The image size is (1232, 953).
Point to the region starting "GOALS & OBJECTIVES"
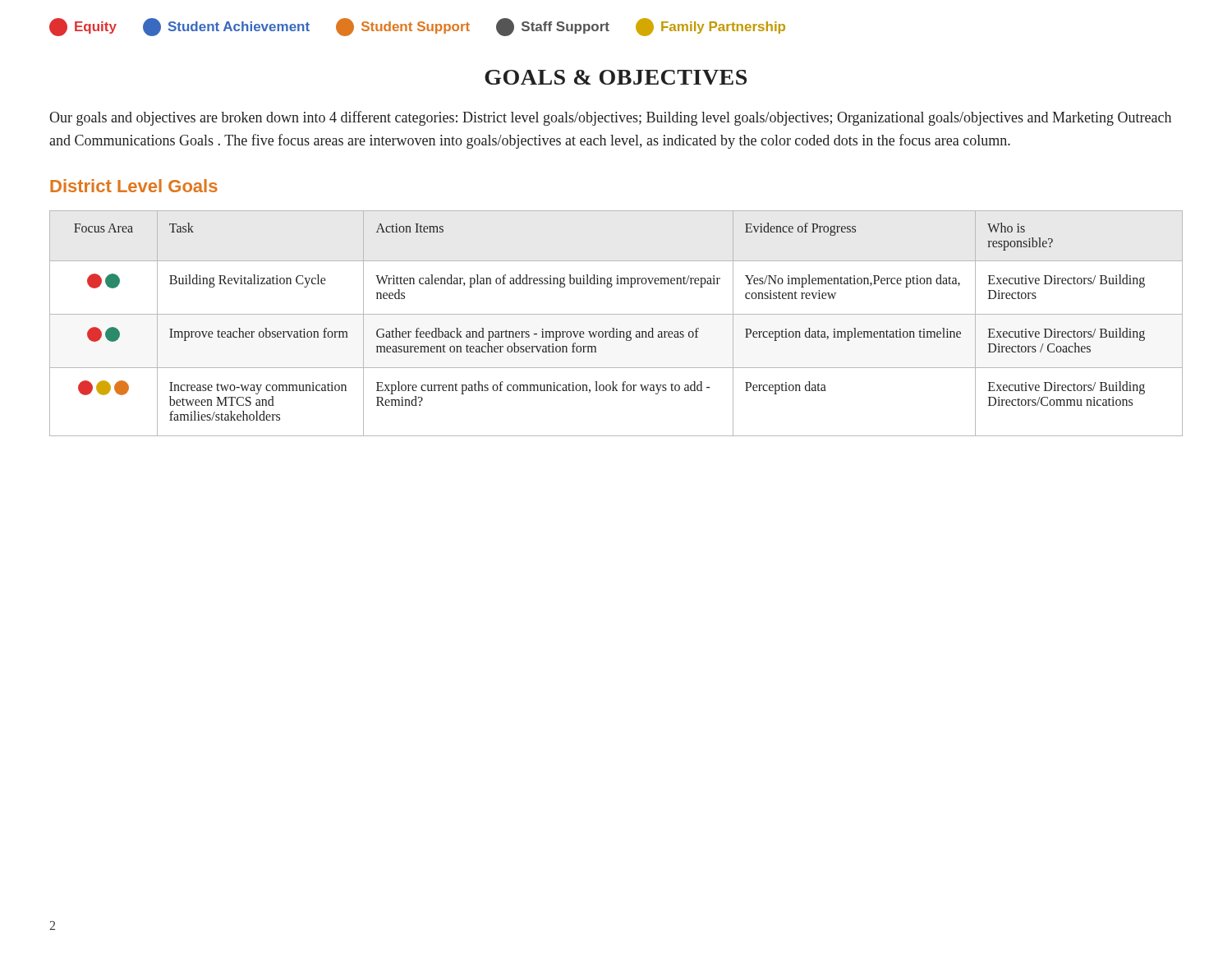pos(616,77)
